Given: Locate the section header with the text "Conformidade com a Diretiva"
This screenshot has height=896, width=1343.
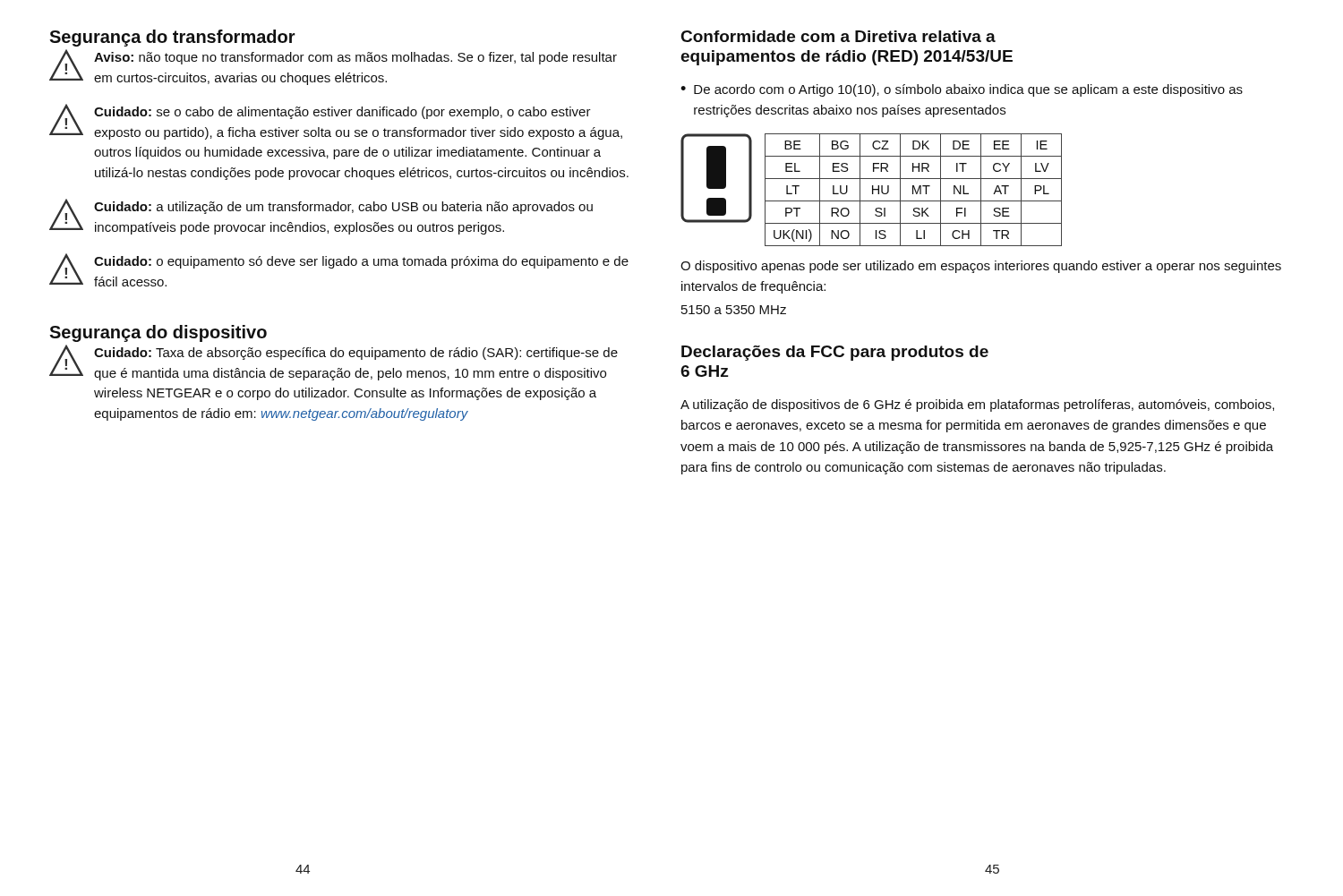Looking at the screenshot, I should click(847, 46).
